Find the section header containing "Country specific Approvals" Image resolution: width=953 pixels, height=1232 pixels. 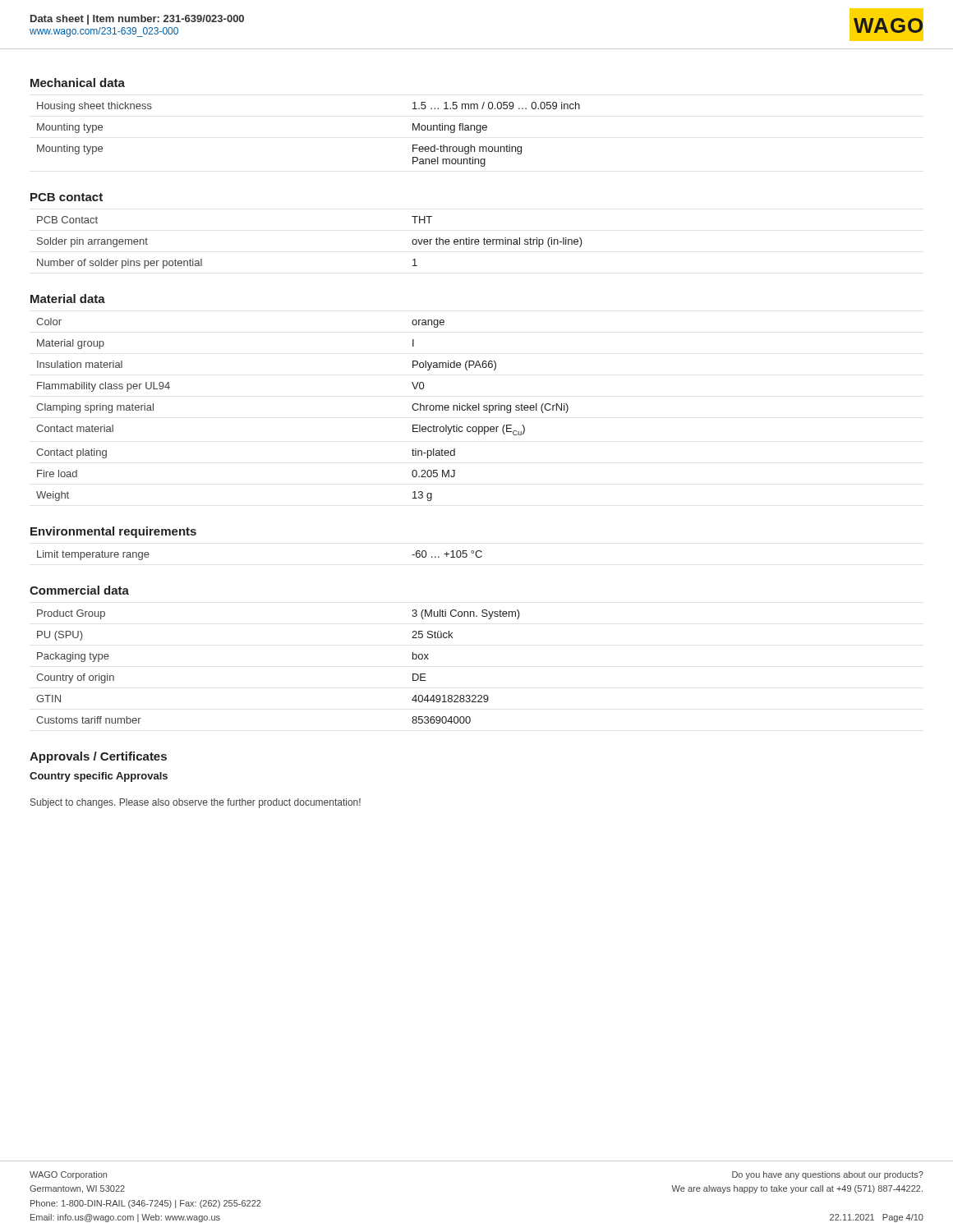click(99, 775)
